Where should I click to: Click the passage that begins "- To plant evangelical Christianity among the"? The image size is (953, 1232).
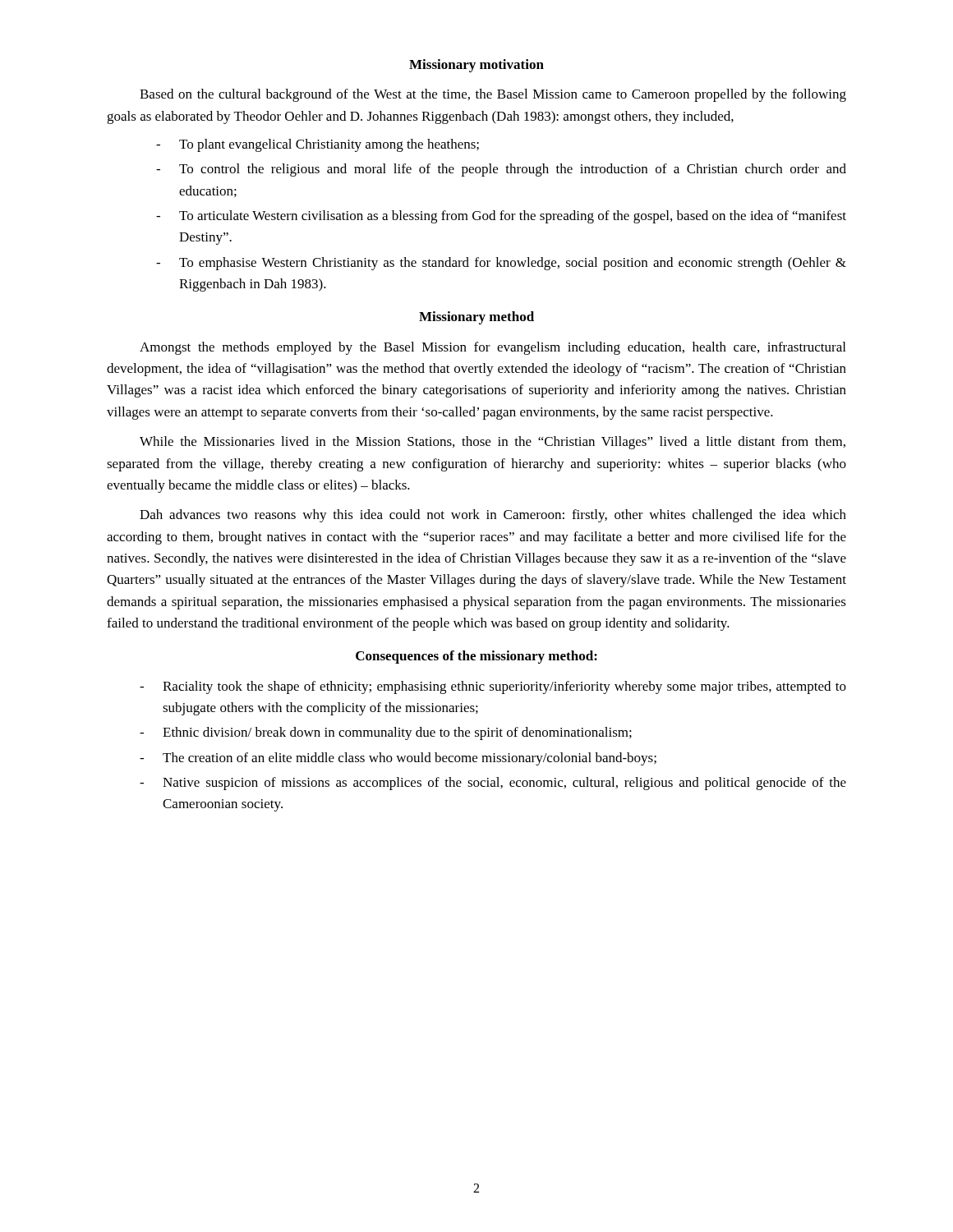pos(318,145)
